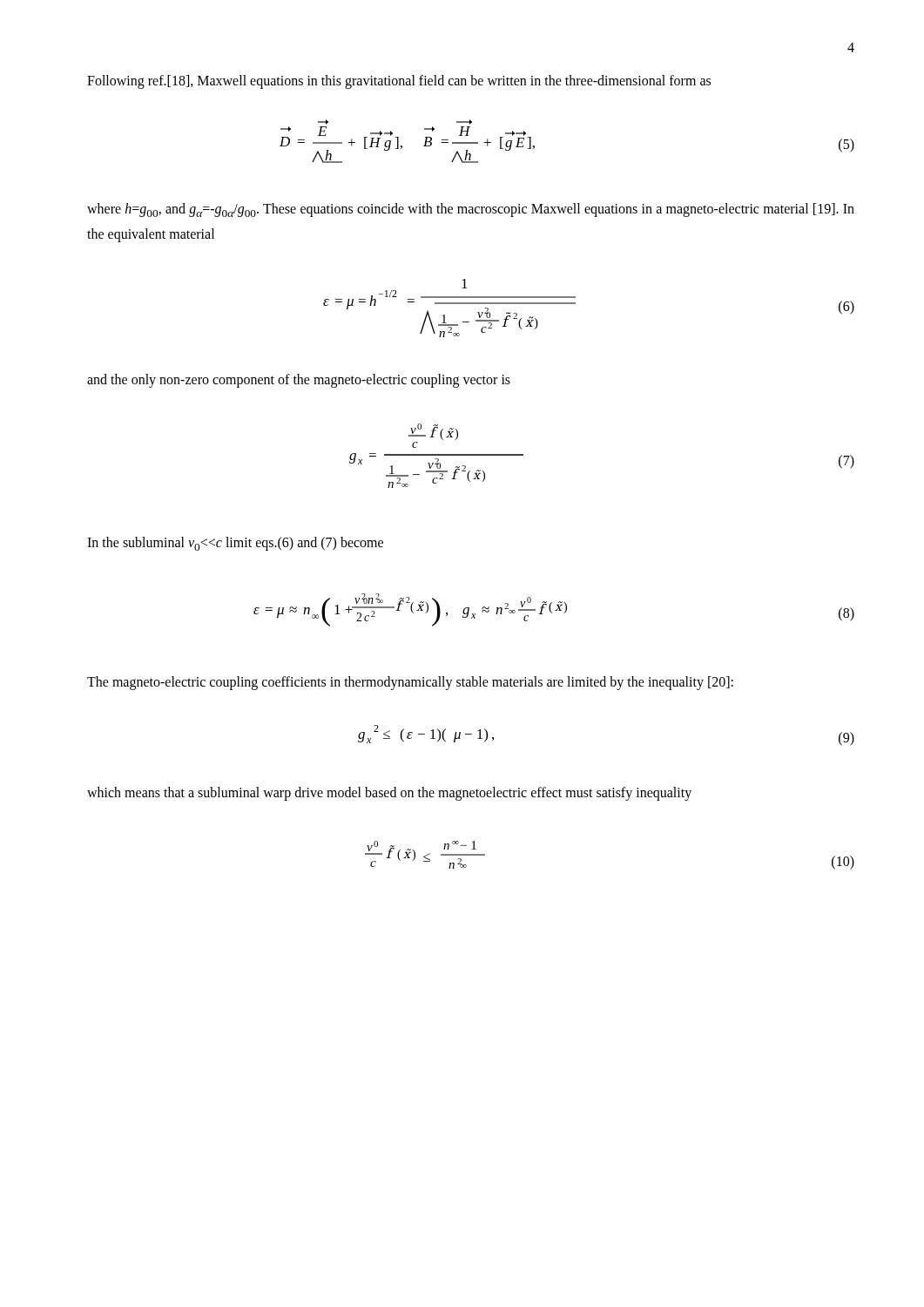The image size is (924, 1307).
Task: Where is the formula that starts "g x ="?
Action: click(x=433, y=432)
